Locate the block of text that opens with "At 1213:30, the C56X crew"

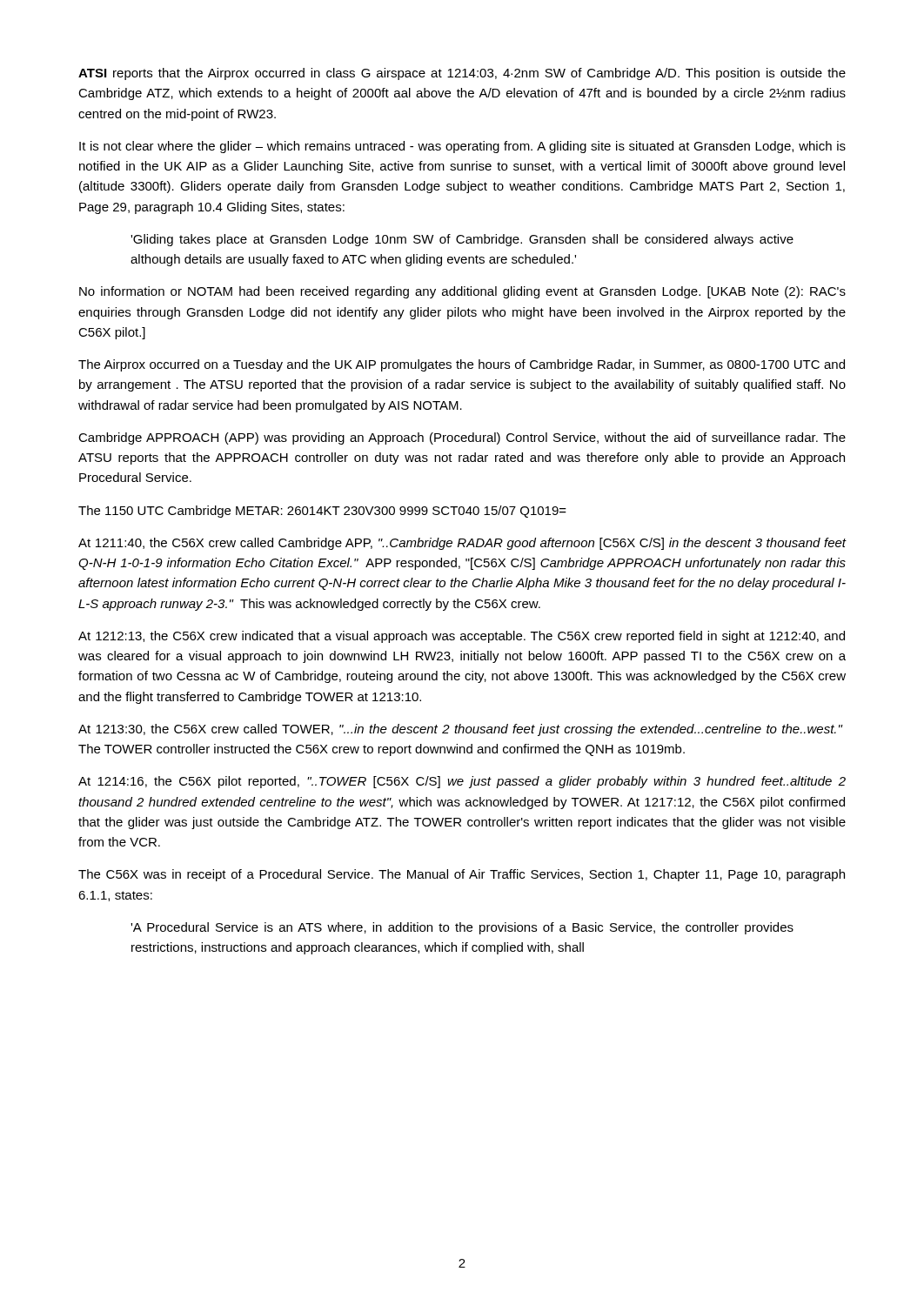(x=462, y=738)
